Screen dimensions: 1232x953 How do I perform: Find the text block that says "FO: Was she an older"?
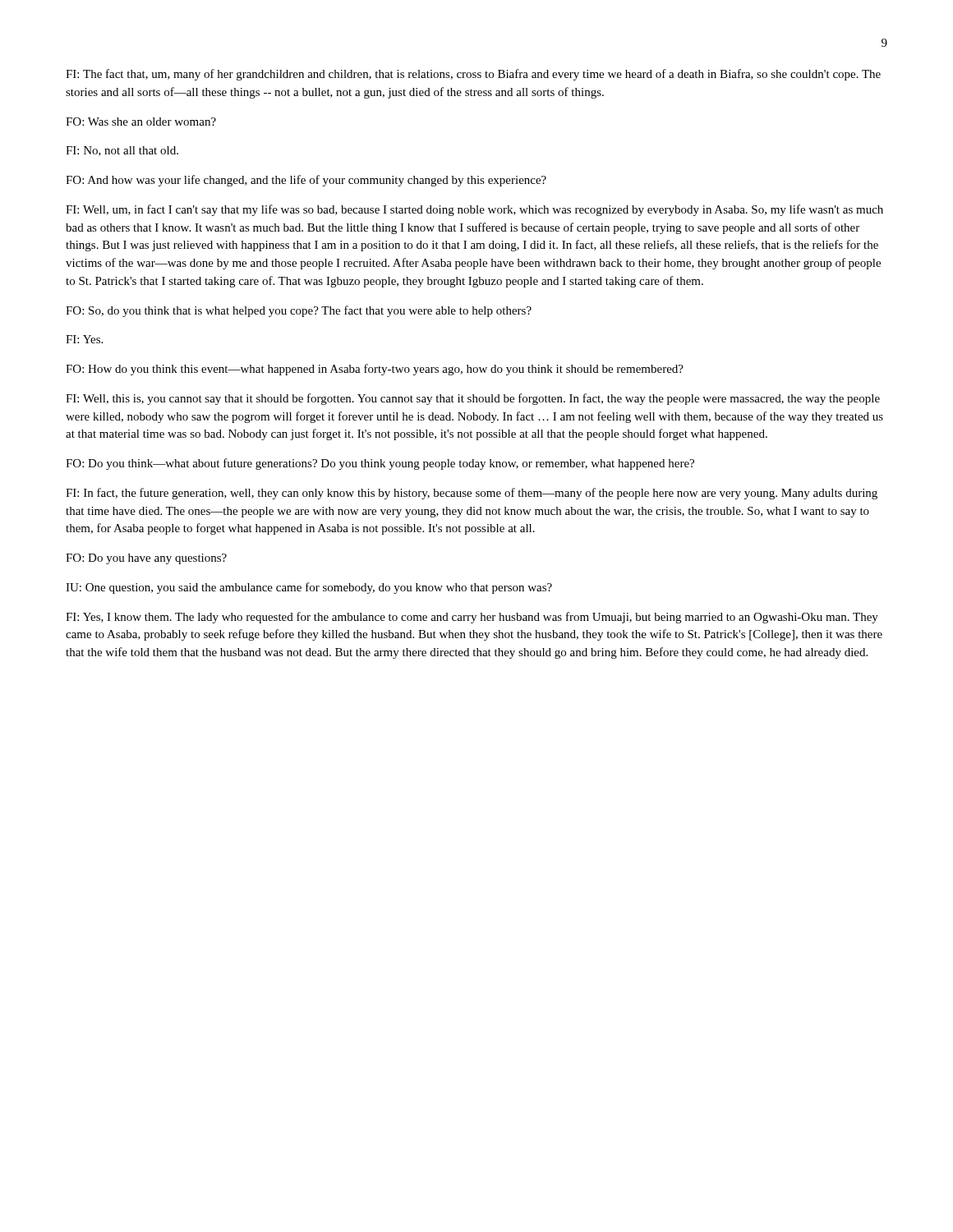tap(141, 121)
